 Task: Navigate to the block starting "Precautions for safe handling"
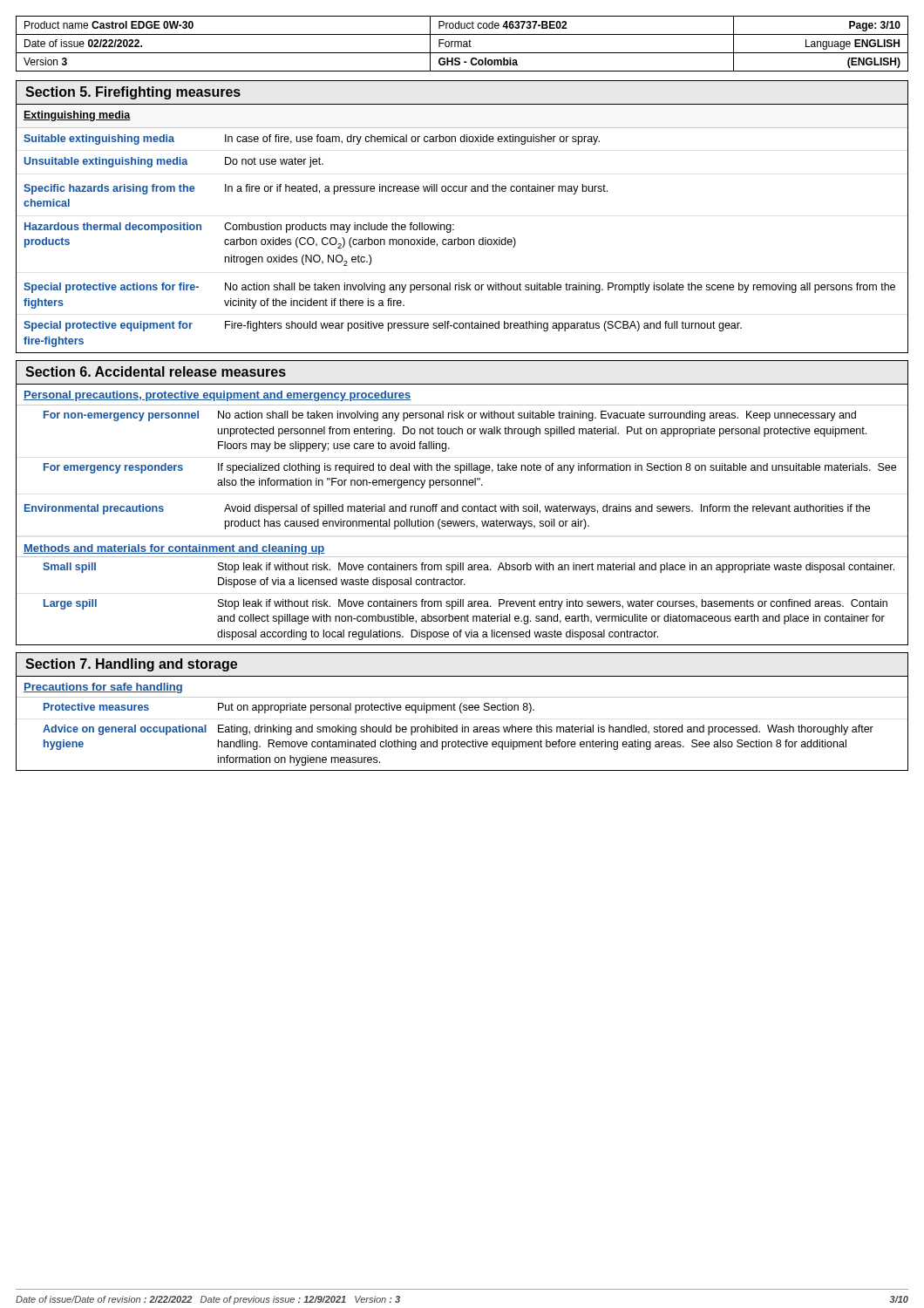pyautogui.click(x=103, y=687)
